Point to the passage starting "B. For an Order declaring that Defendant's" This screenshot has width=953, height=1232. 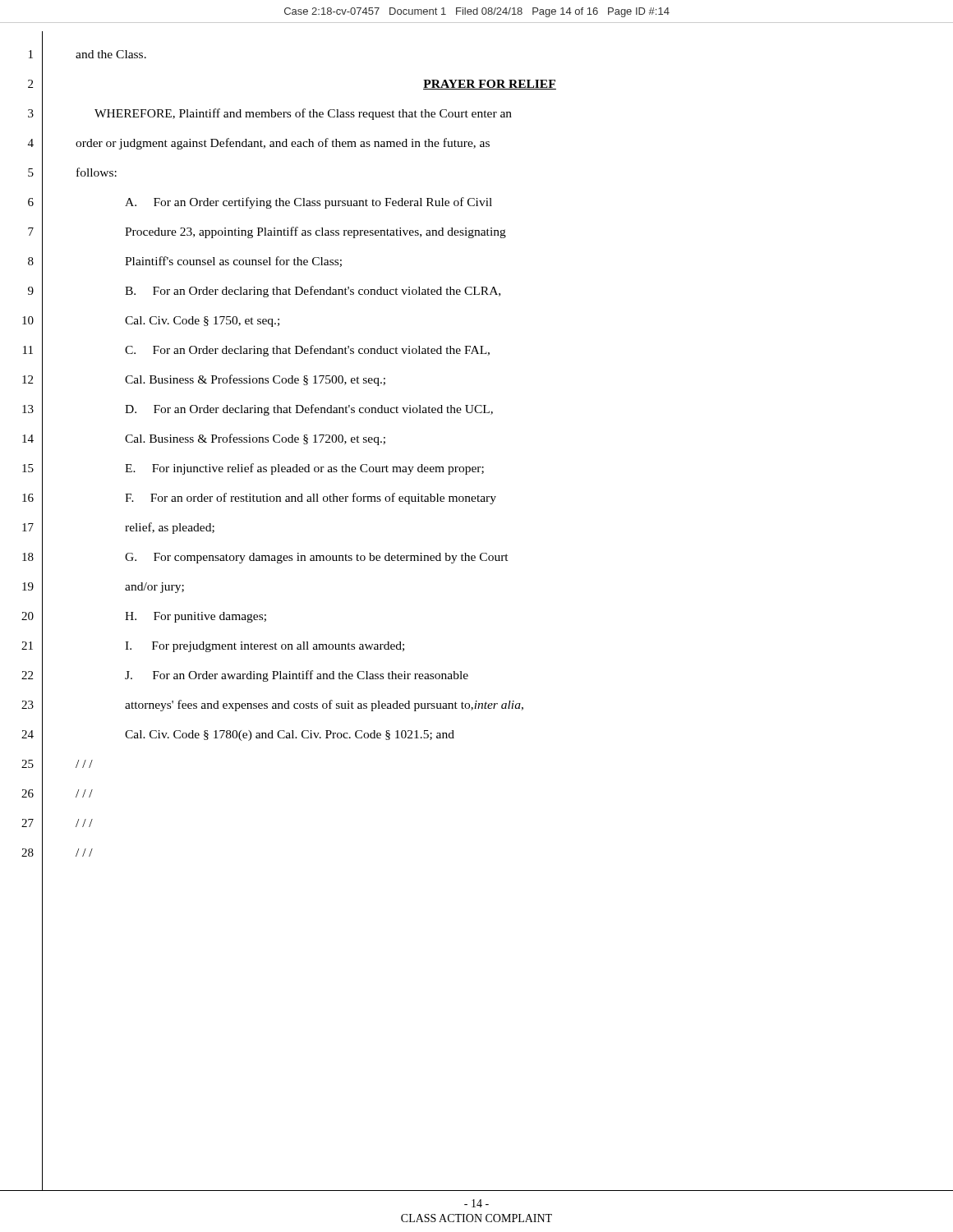click(490, 306)
